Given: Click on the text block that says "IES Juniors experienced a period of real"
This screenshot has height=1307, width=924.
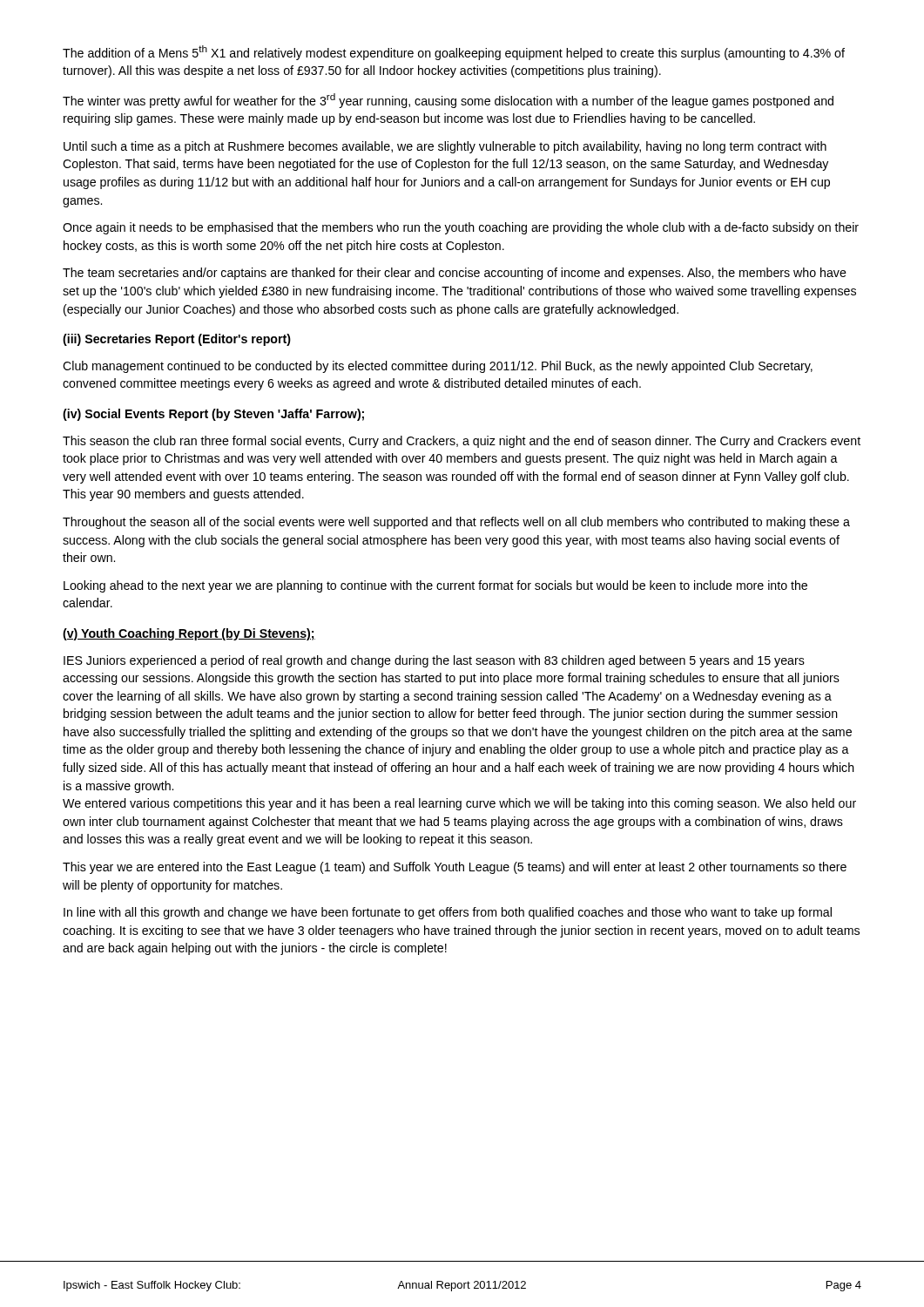Looking at the screenshot, I should coord(462,750).
